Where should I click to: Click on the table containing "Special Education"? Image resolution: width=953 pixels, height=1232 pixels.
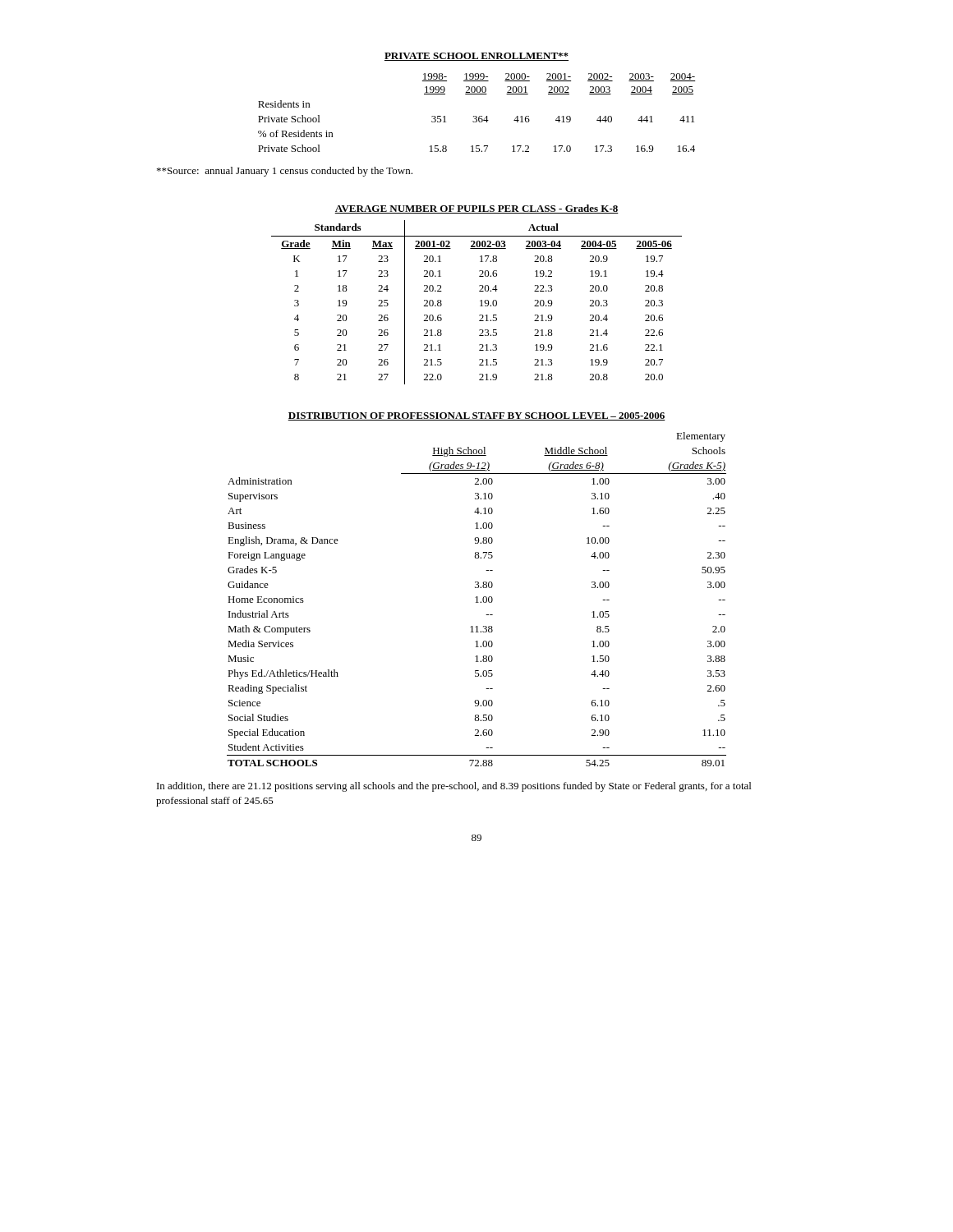pos(476,600)
